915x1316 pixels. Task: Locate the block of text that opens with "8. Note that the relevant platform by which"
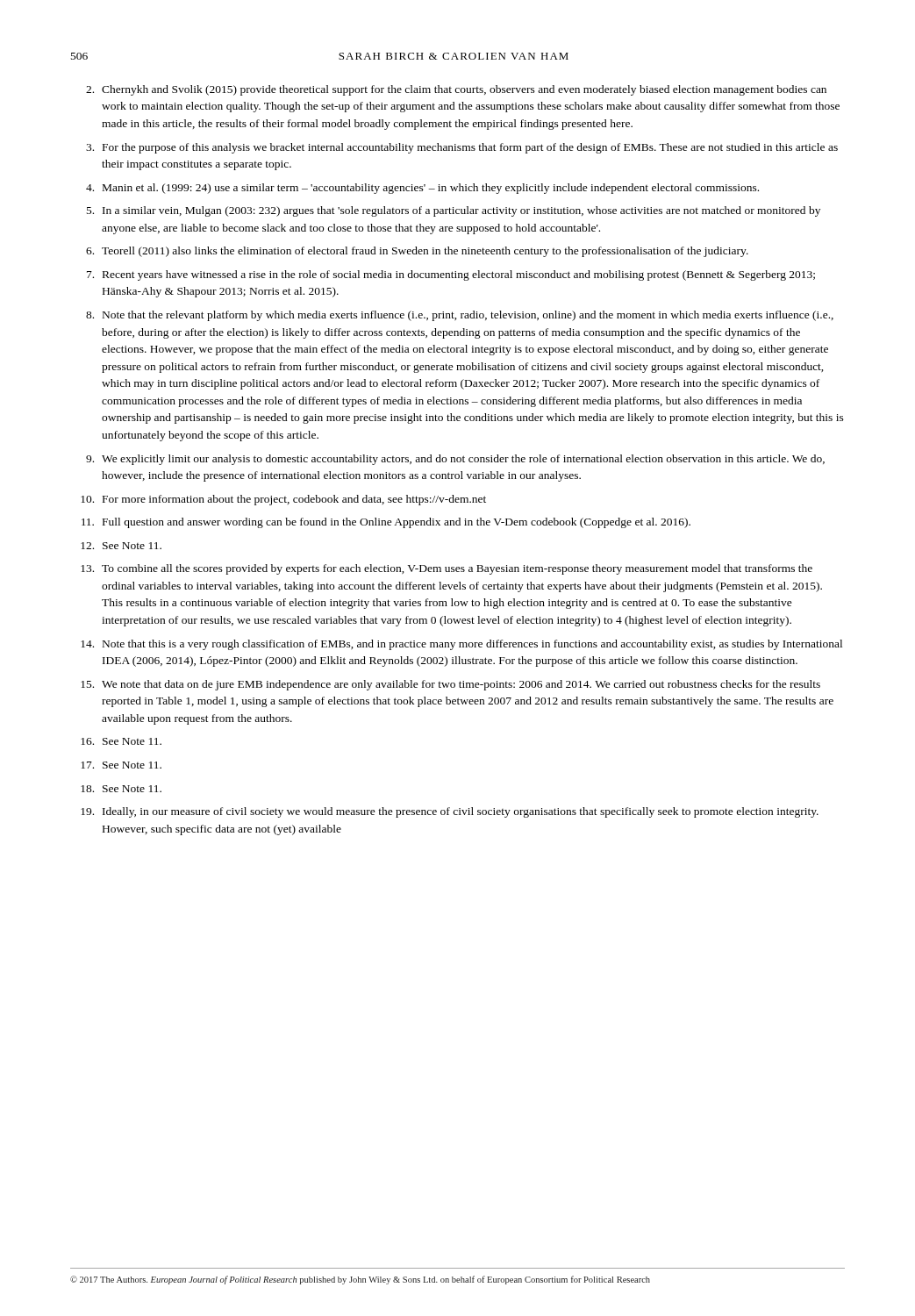coord(458,375)
